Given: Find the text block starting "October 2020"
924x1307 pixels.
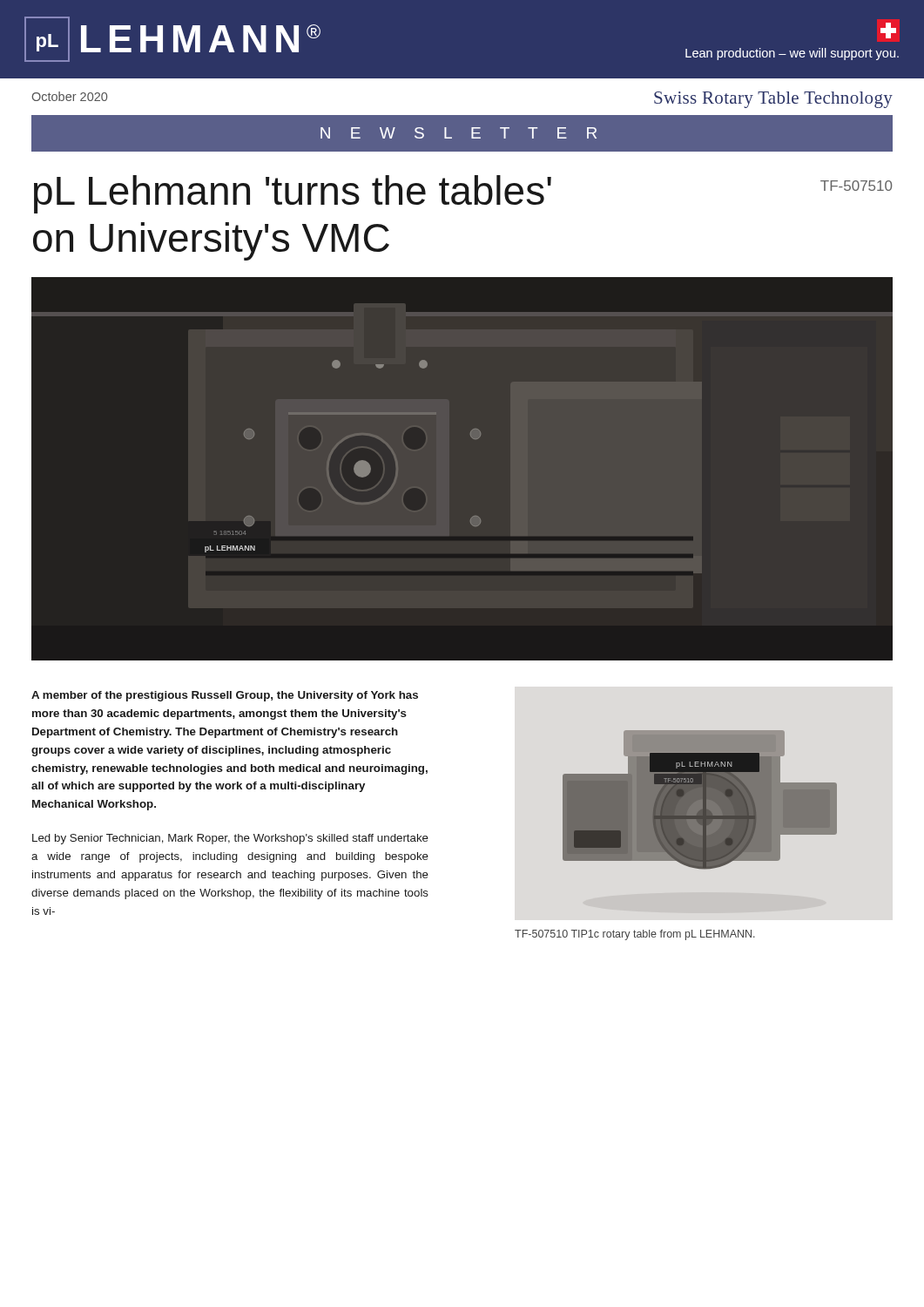Looking at the screenshot, I should (70, 97).
